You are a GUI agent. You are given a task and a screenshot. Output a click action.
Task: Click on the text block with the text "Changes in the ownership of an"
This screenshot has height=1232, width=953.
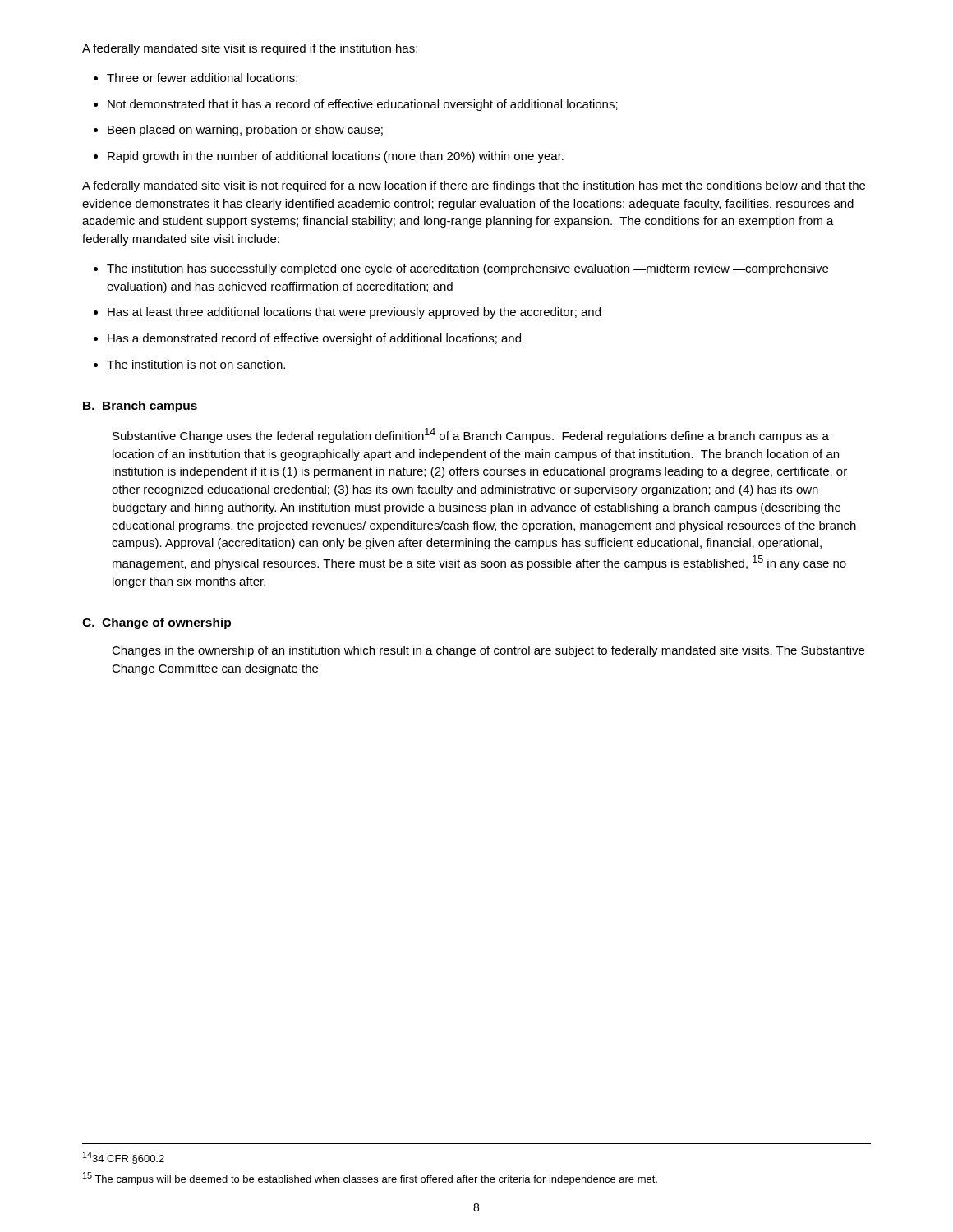click(x=488, y=659)
